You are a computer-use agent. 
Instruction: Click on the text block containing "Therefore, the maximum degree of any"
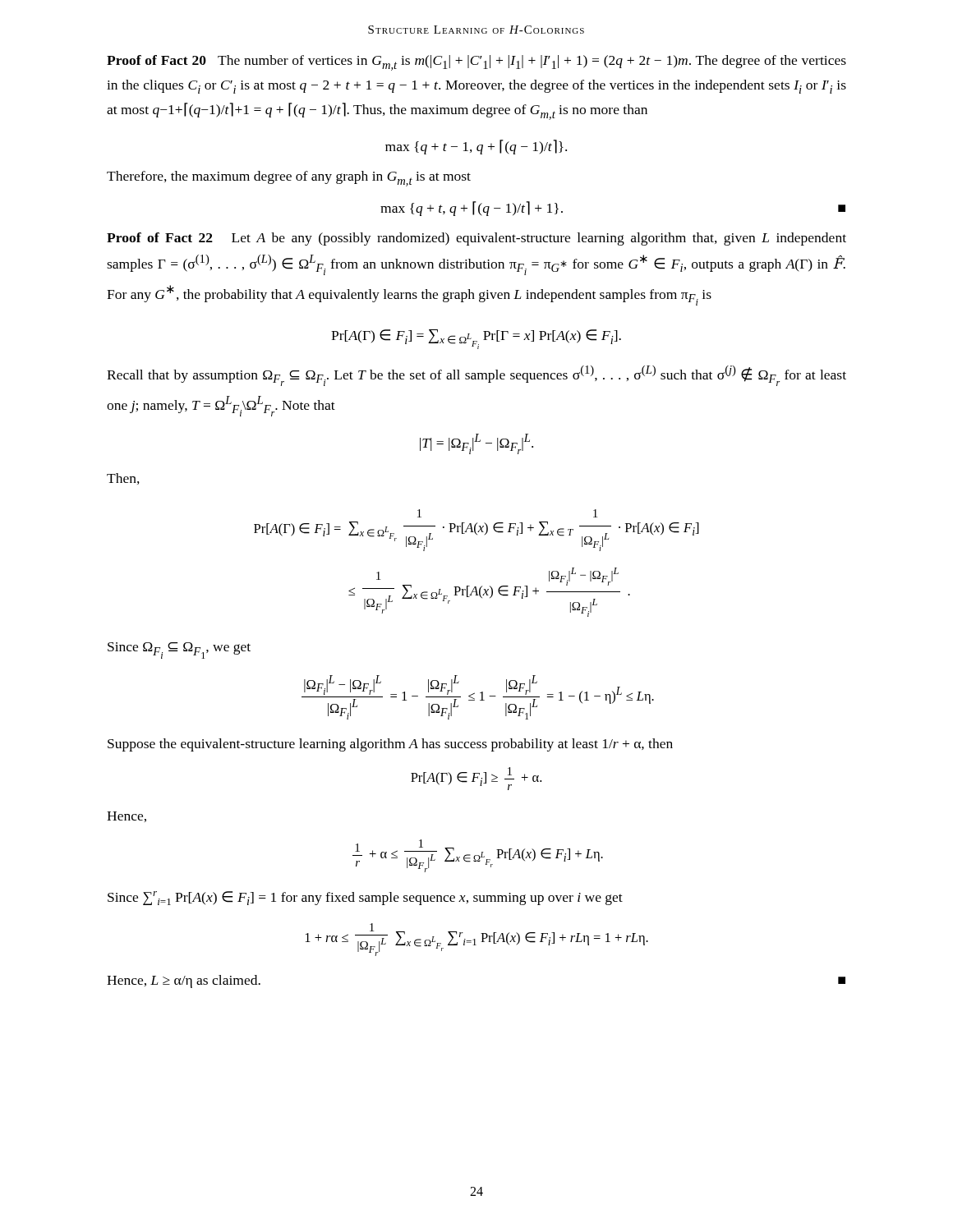tap(476, 178)
